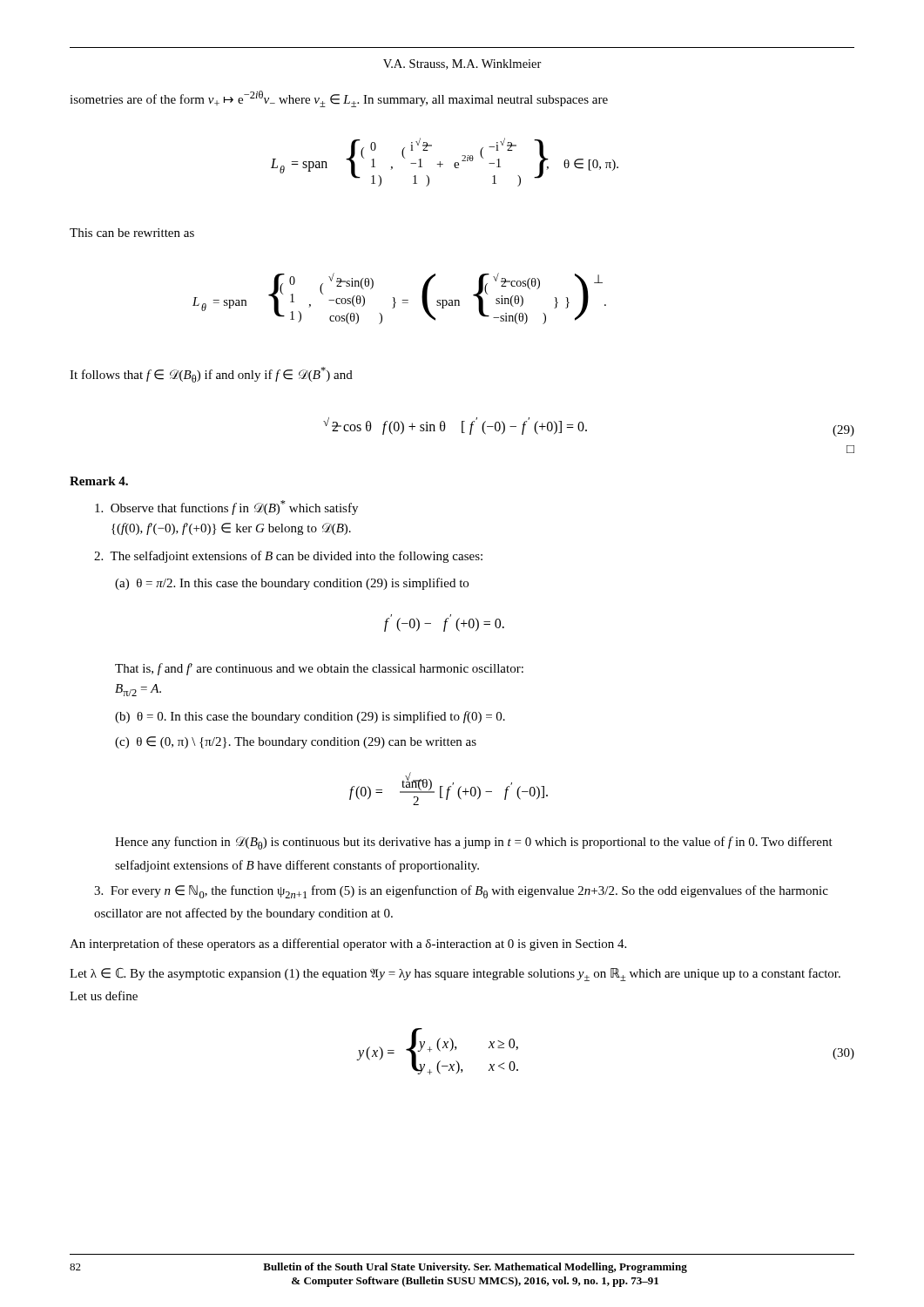This screenshot has height=1307, width=924.
Task: Locate the block of text that opens with "3. For every n ∈ ℕ0, the"
Action: click(x=461, y=902)
